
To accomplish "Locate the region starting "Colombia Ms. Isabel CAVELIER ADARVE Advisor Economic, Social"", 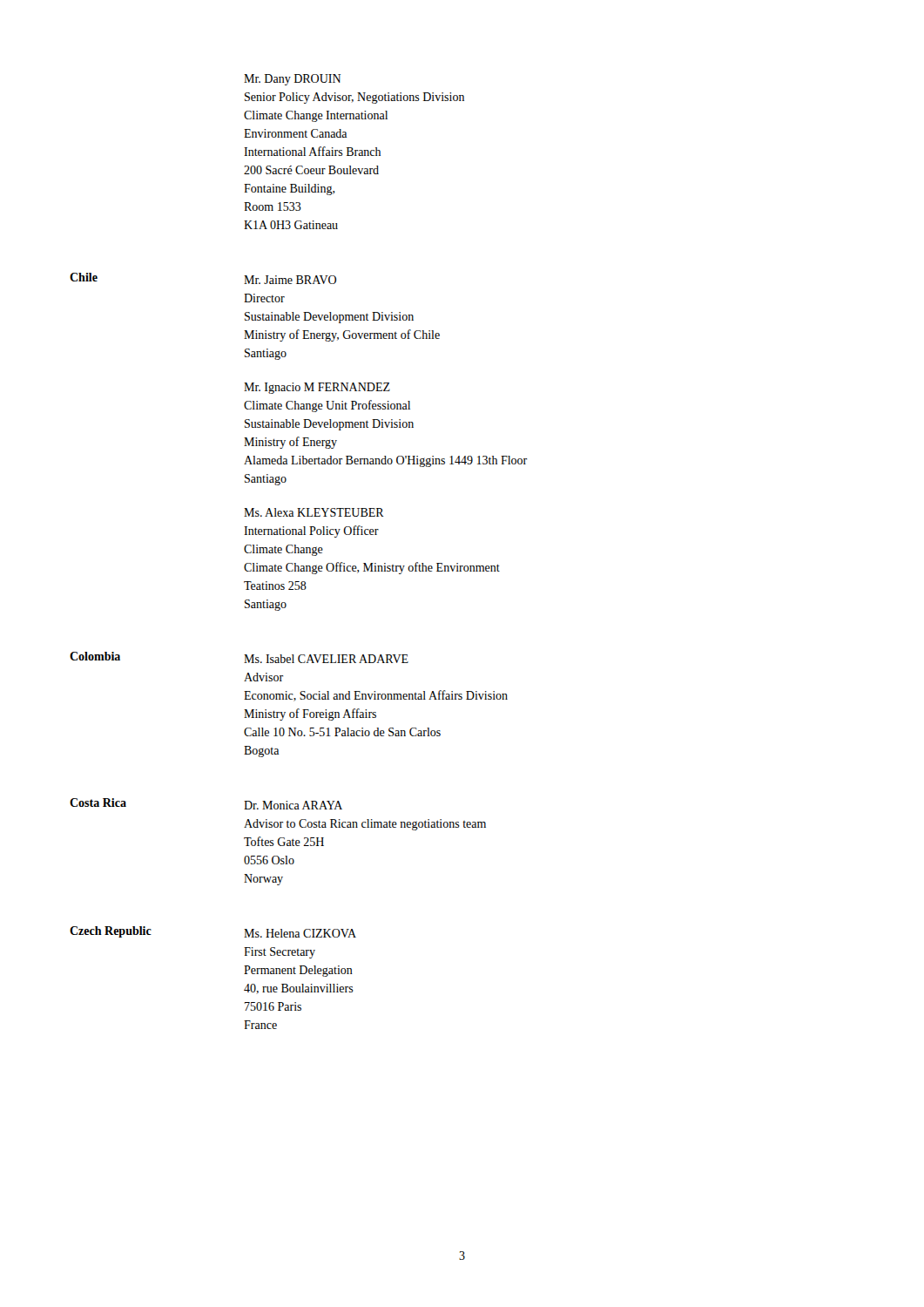I will [x=94, y=657].
